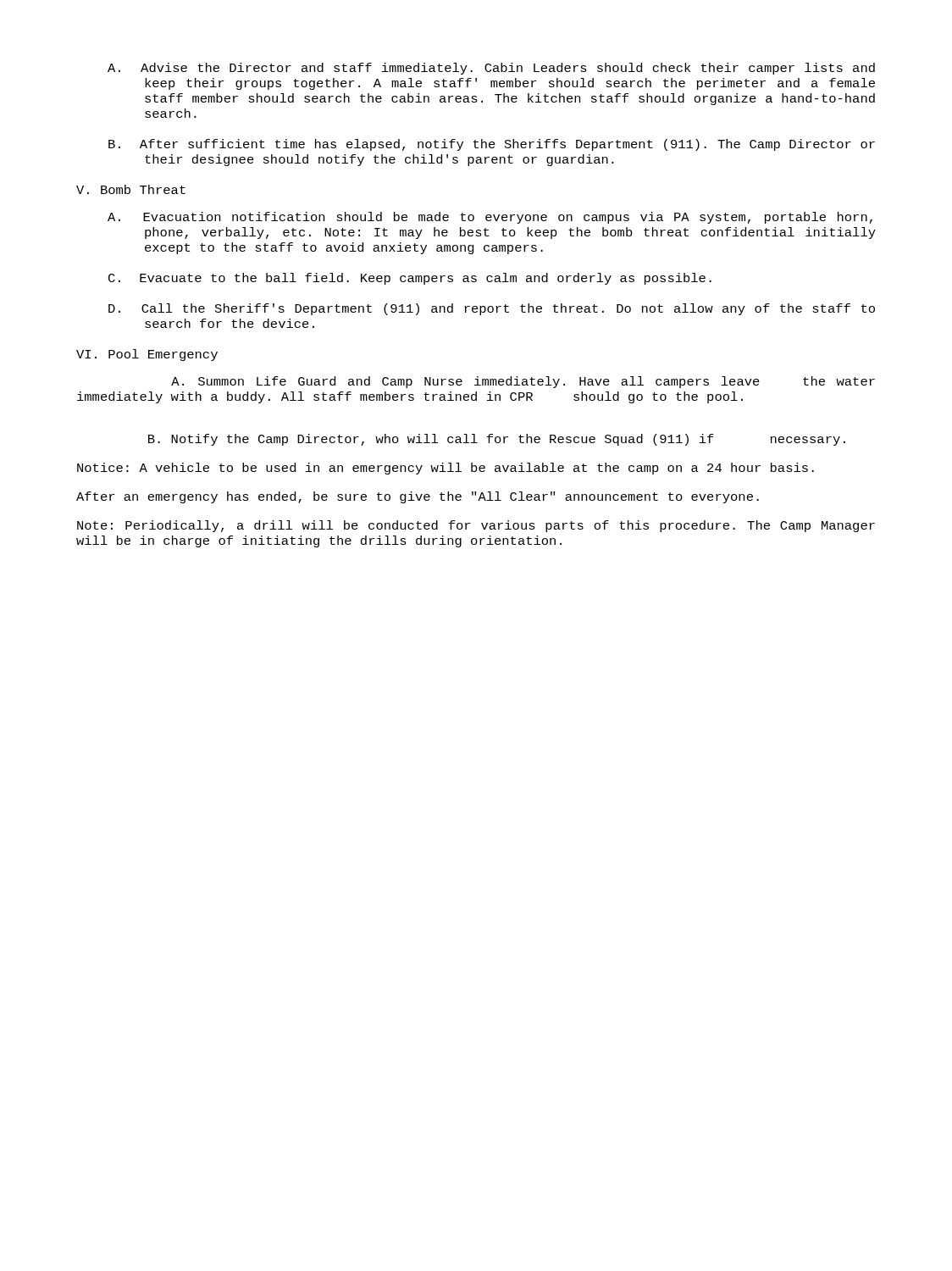Locate the block of text that opens with "B. After sufficient time has elapsed, notify"
952x1271 pixels.
point(510,153)
